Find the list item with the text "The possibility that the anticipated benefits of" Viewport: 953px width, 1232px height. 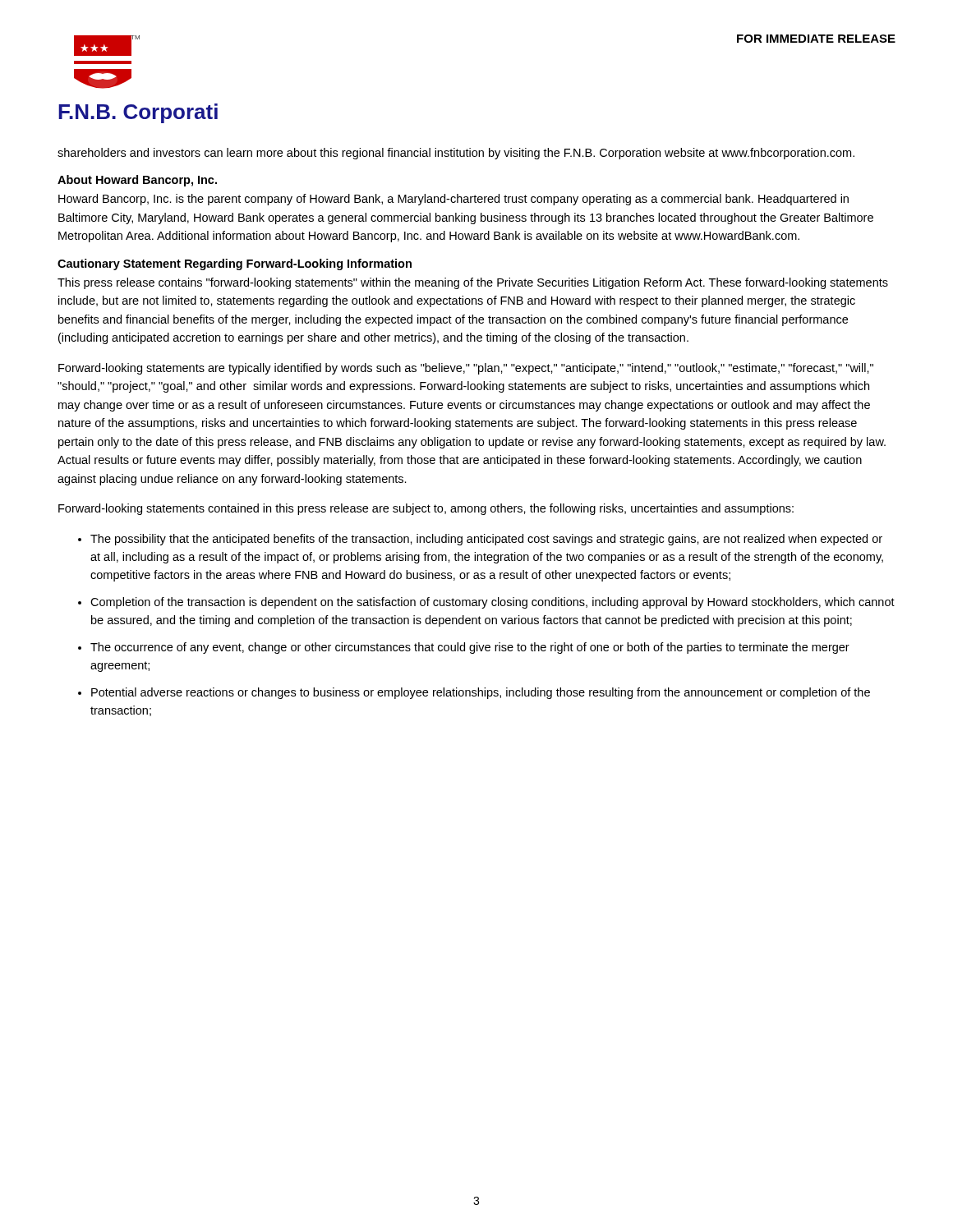click(x=493, y=557)
